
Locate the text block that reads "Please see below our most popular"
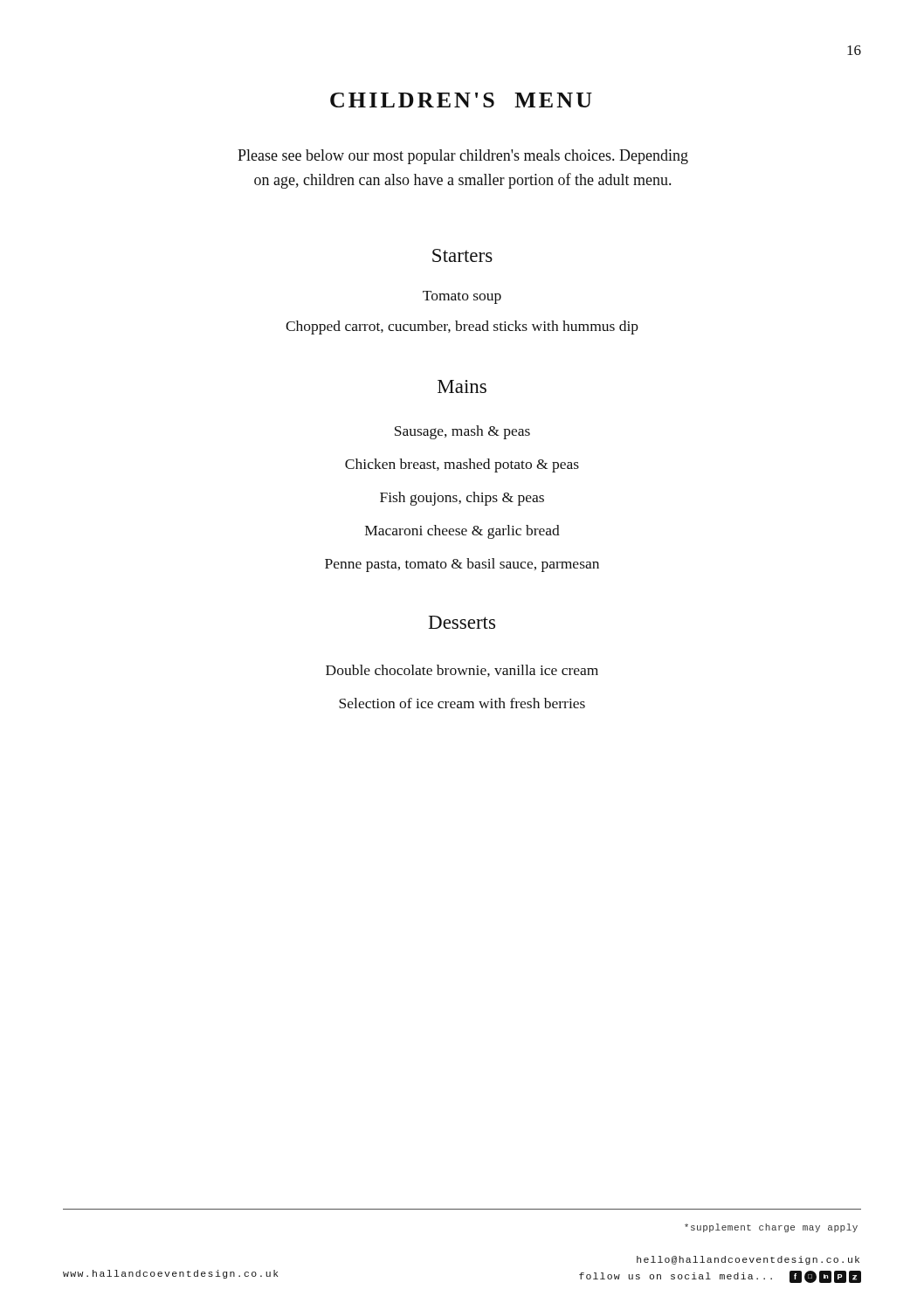(463, 168)
